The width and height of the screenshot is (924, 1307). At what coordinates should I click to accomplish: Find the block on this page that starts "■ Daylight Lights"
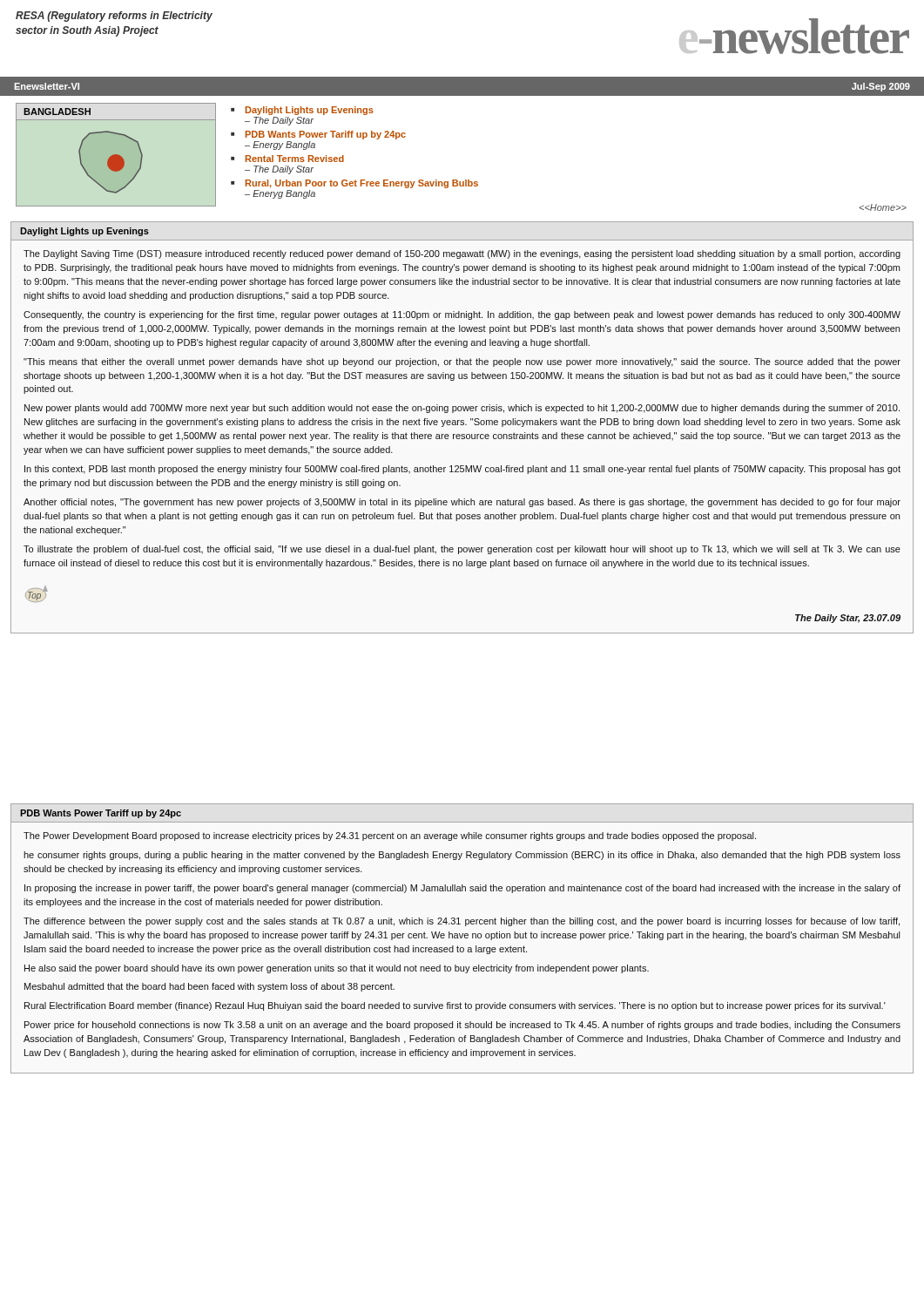302,115
